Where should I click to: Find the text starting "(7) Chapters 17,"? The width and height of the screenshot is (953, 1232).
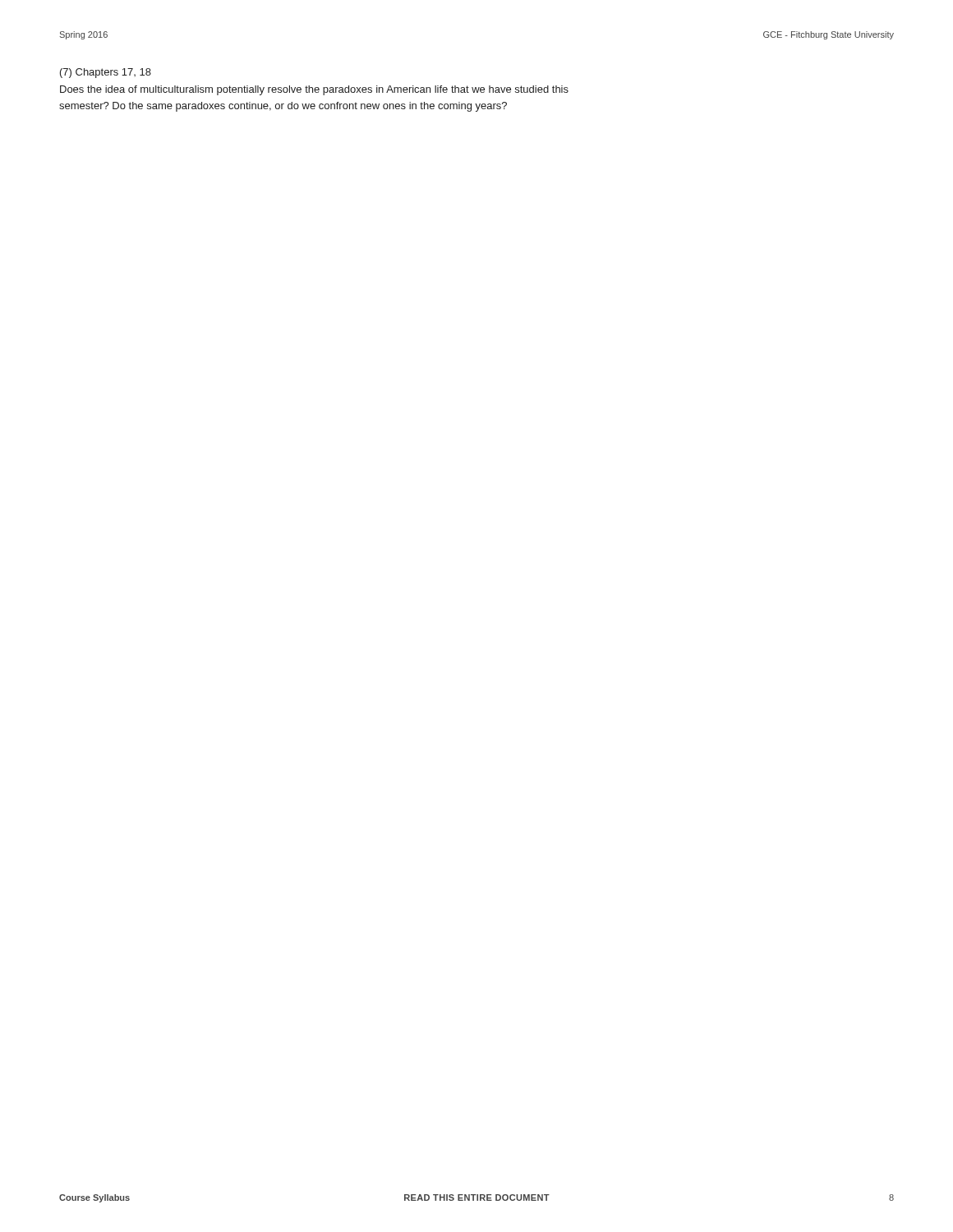point(105,72)
